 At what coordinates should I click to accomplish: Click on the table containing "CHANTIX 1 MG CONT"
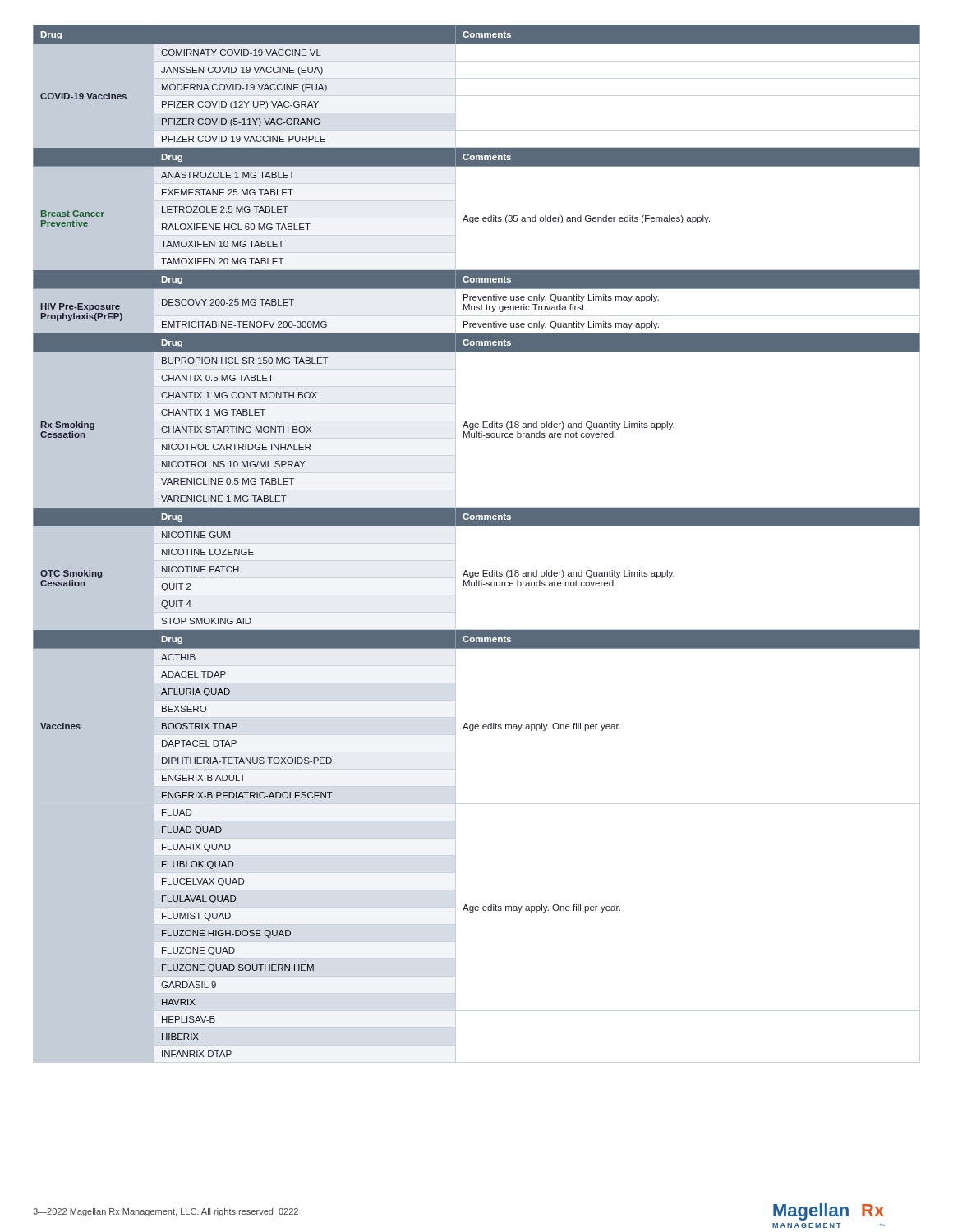coord(476,544)
